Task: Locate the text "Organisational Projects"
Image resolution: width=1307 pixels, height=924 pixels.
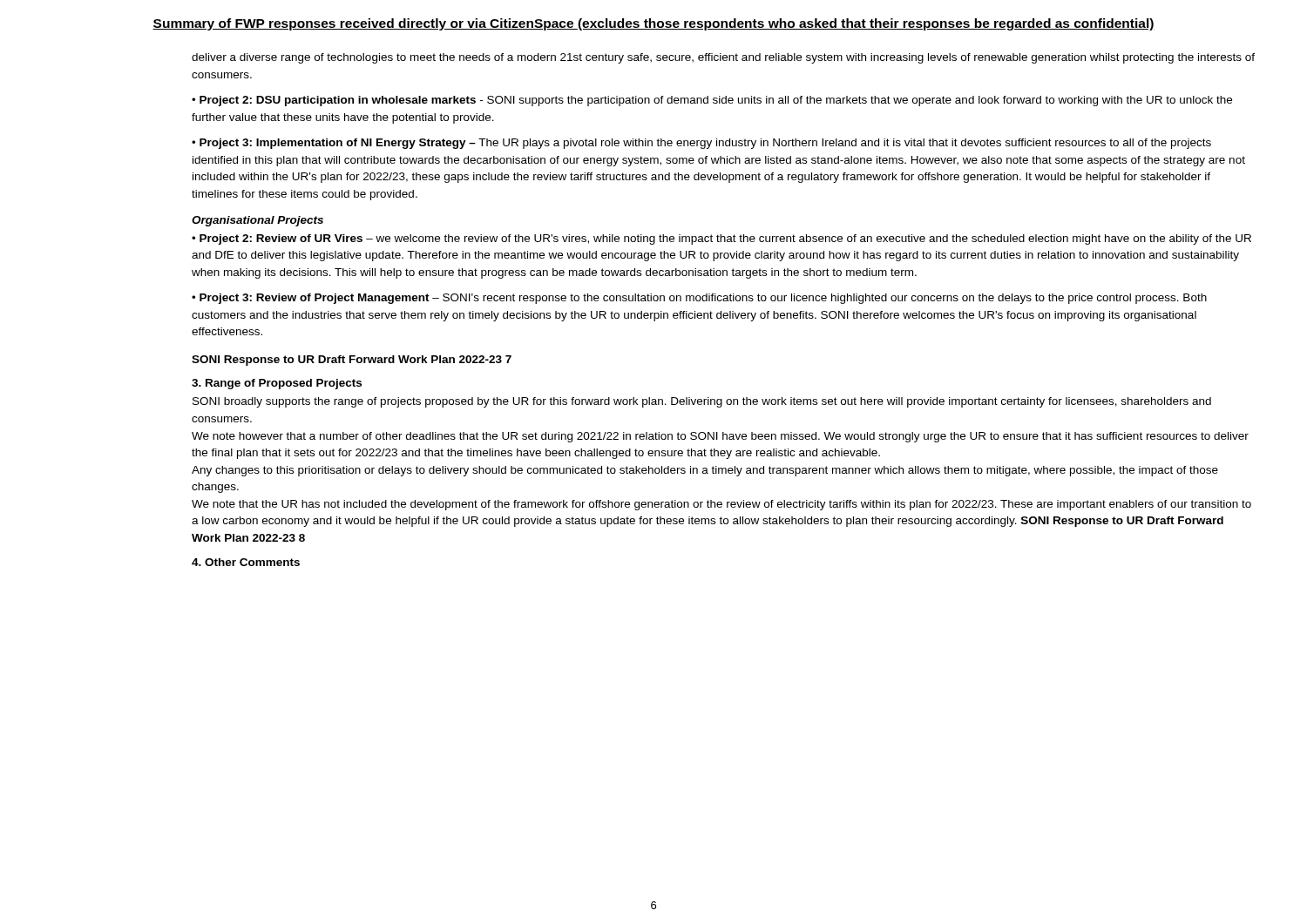Action: pos(258,219)
